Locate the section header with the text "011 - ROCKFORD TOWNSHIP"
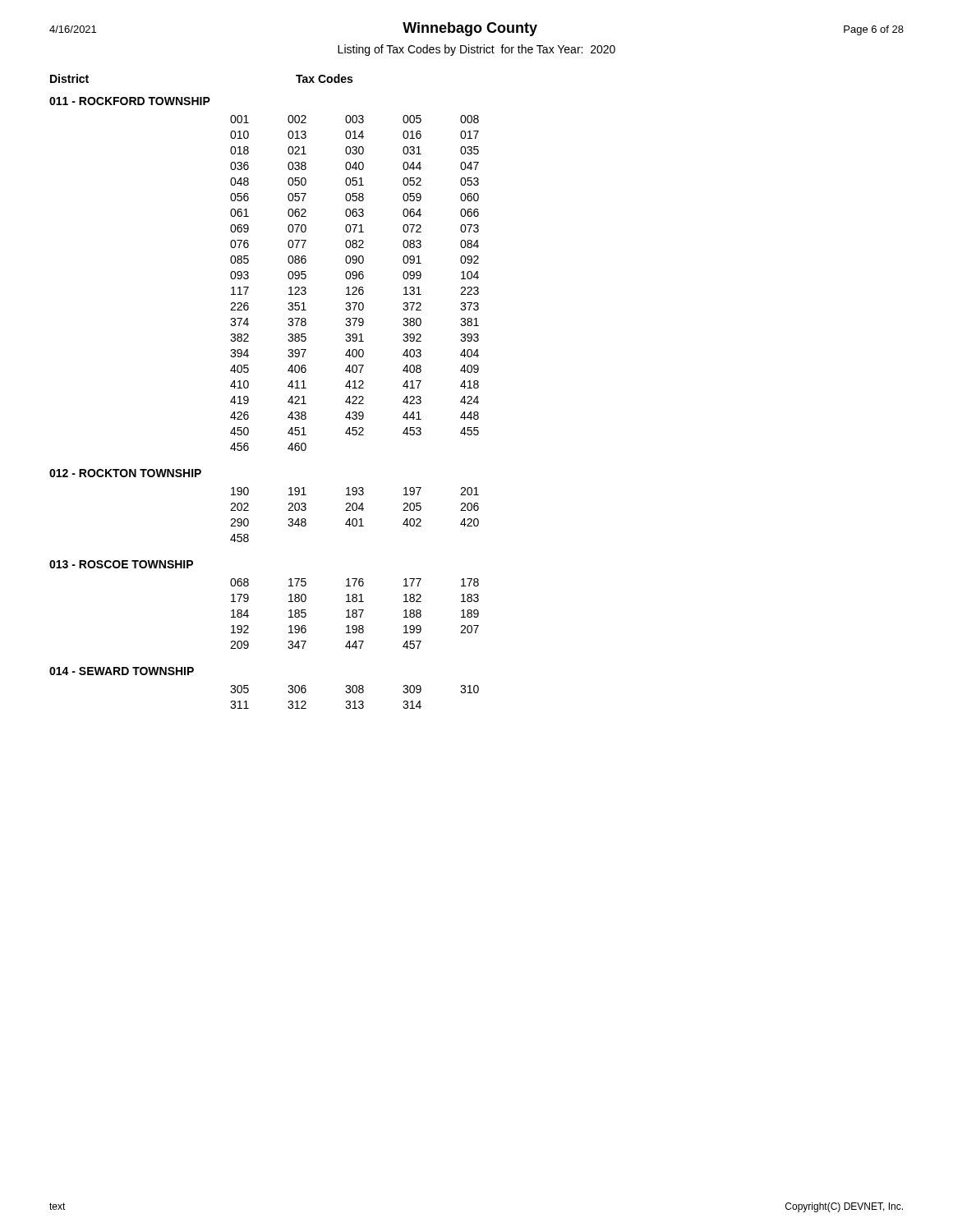The image size is (953, 1232). (x=130, y=101)
